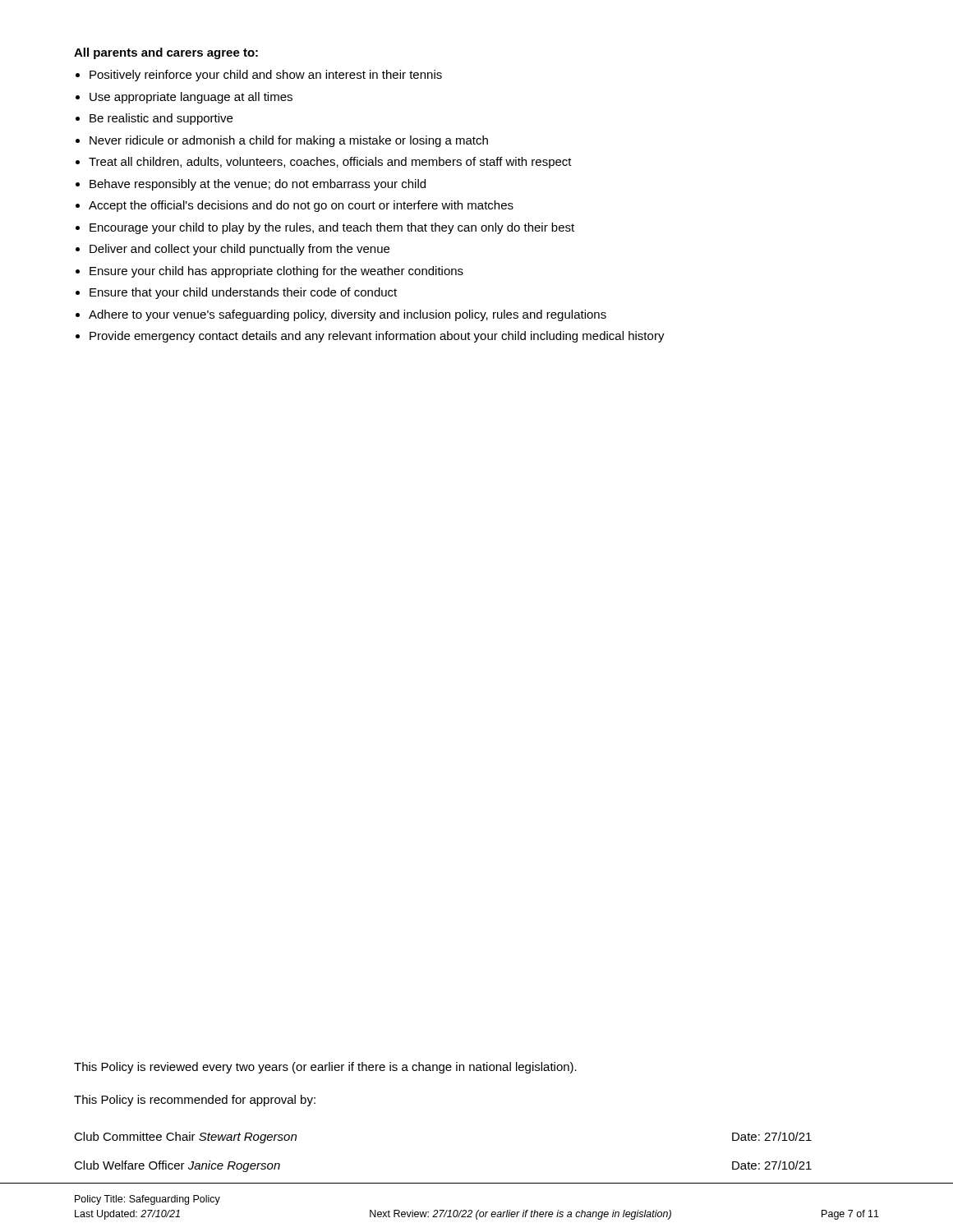Image resolution: width=953 pixels, height=1232 pixels.
Task: Click on the region starting "Accept the official's decisions and do not"
Action: [x=484, y=205]
